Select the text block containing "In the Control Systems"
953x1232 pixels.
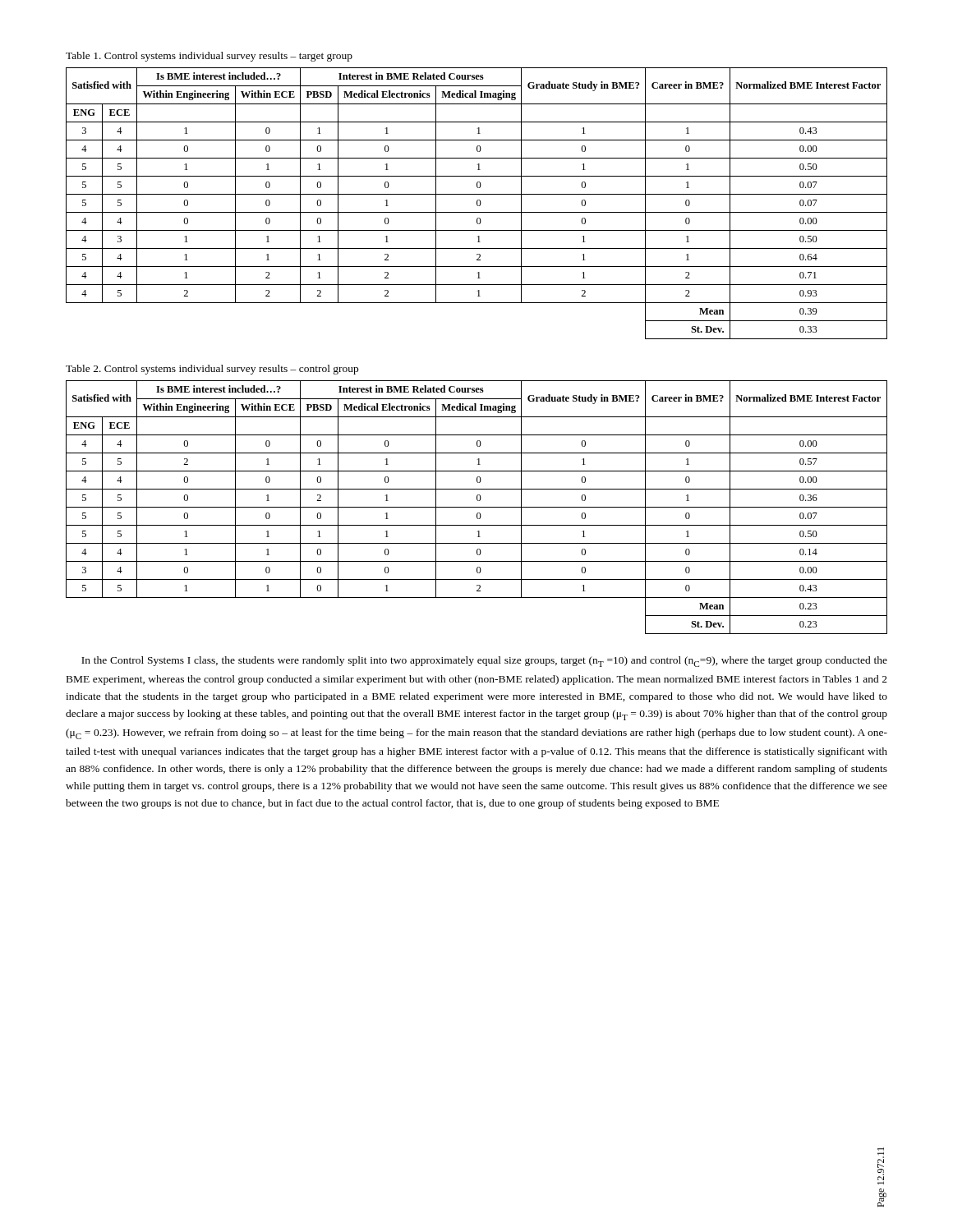476,731
